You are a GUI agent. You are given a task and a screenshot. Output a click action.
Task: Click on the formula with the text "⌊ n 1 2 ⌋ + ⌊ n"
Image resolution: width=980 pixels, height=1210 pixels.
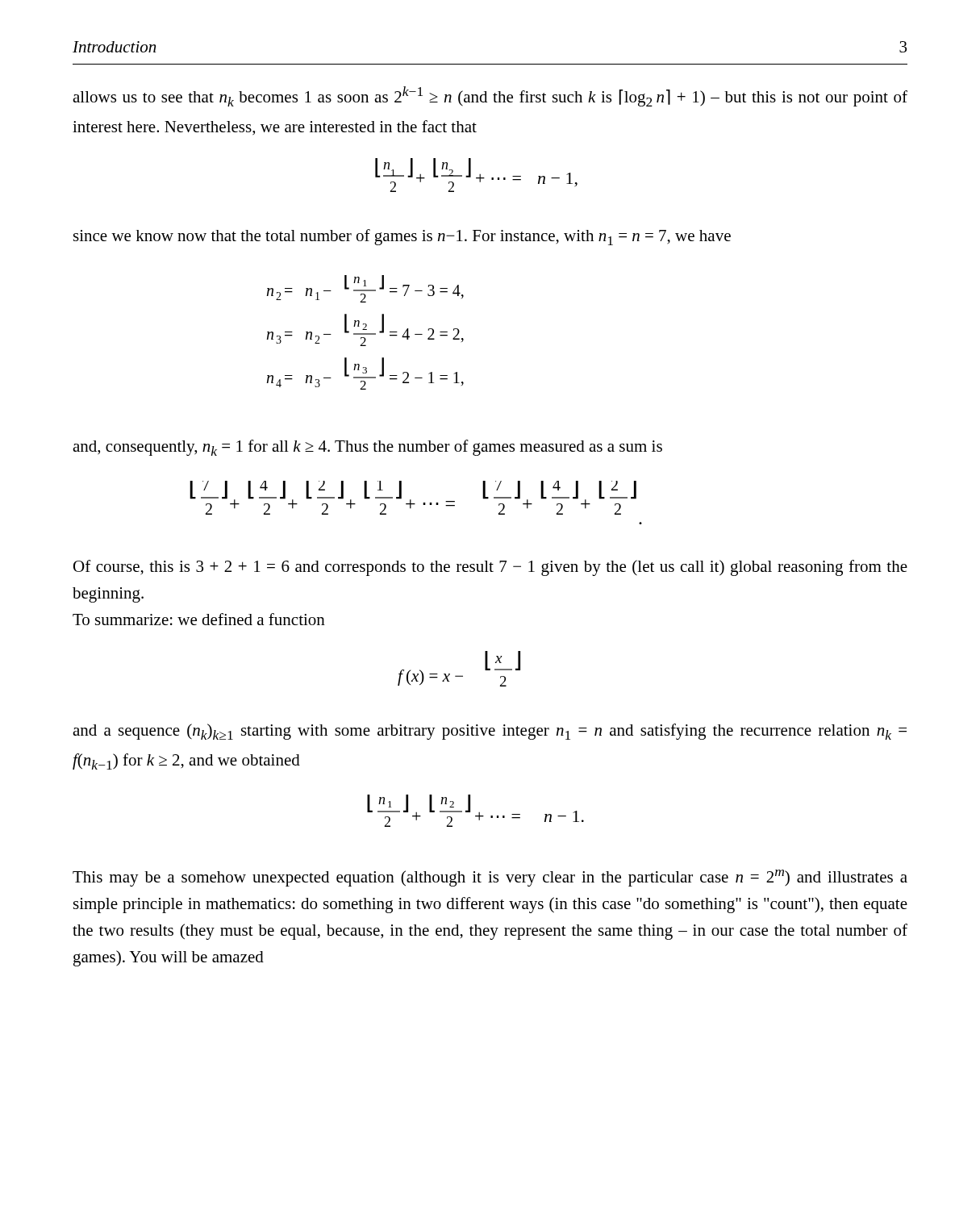pyautogui.click(x=490, y=819)
